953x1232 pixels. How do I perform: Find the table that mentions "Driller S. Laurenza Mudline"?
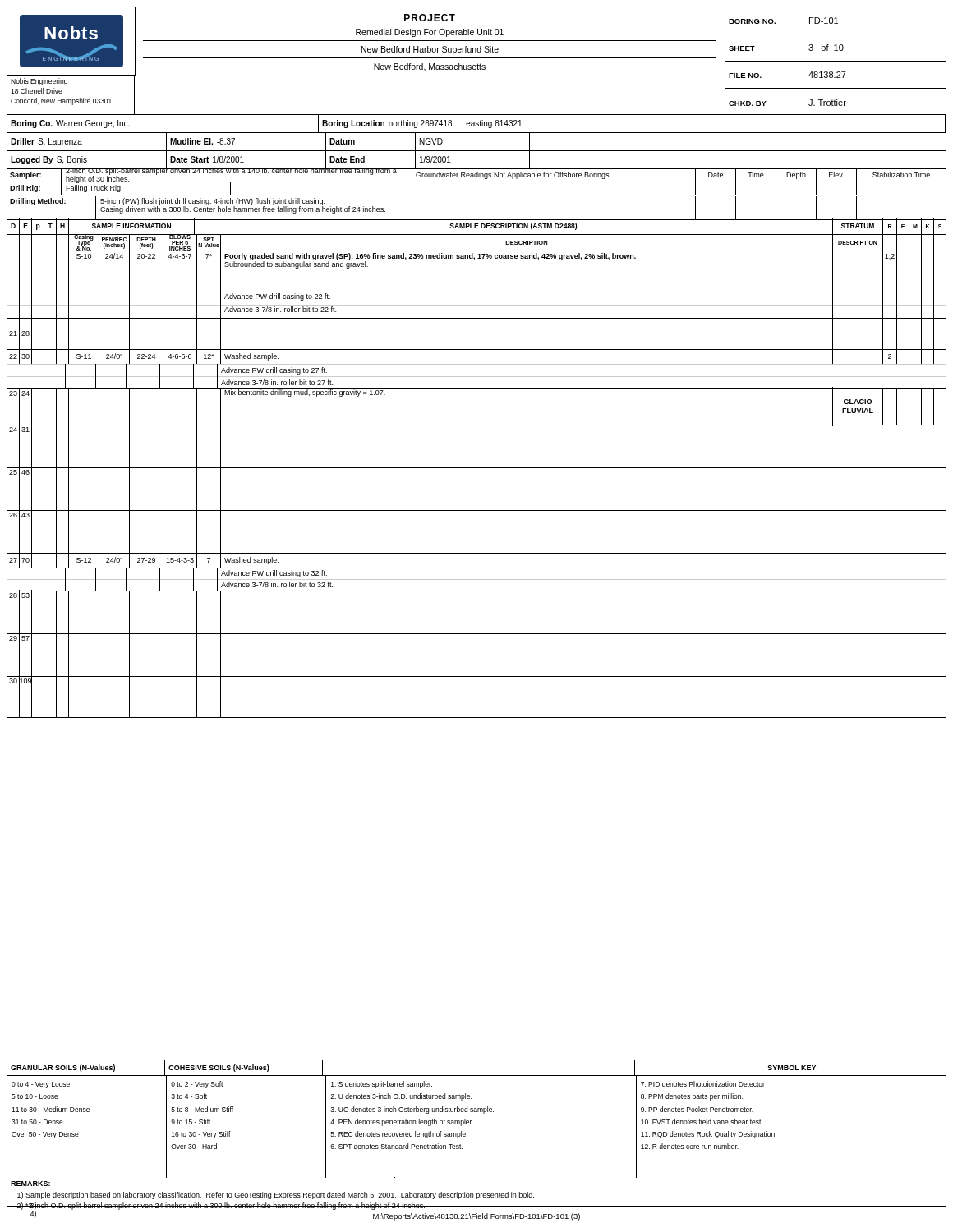[476, 142]
